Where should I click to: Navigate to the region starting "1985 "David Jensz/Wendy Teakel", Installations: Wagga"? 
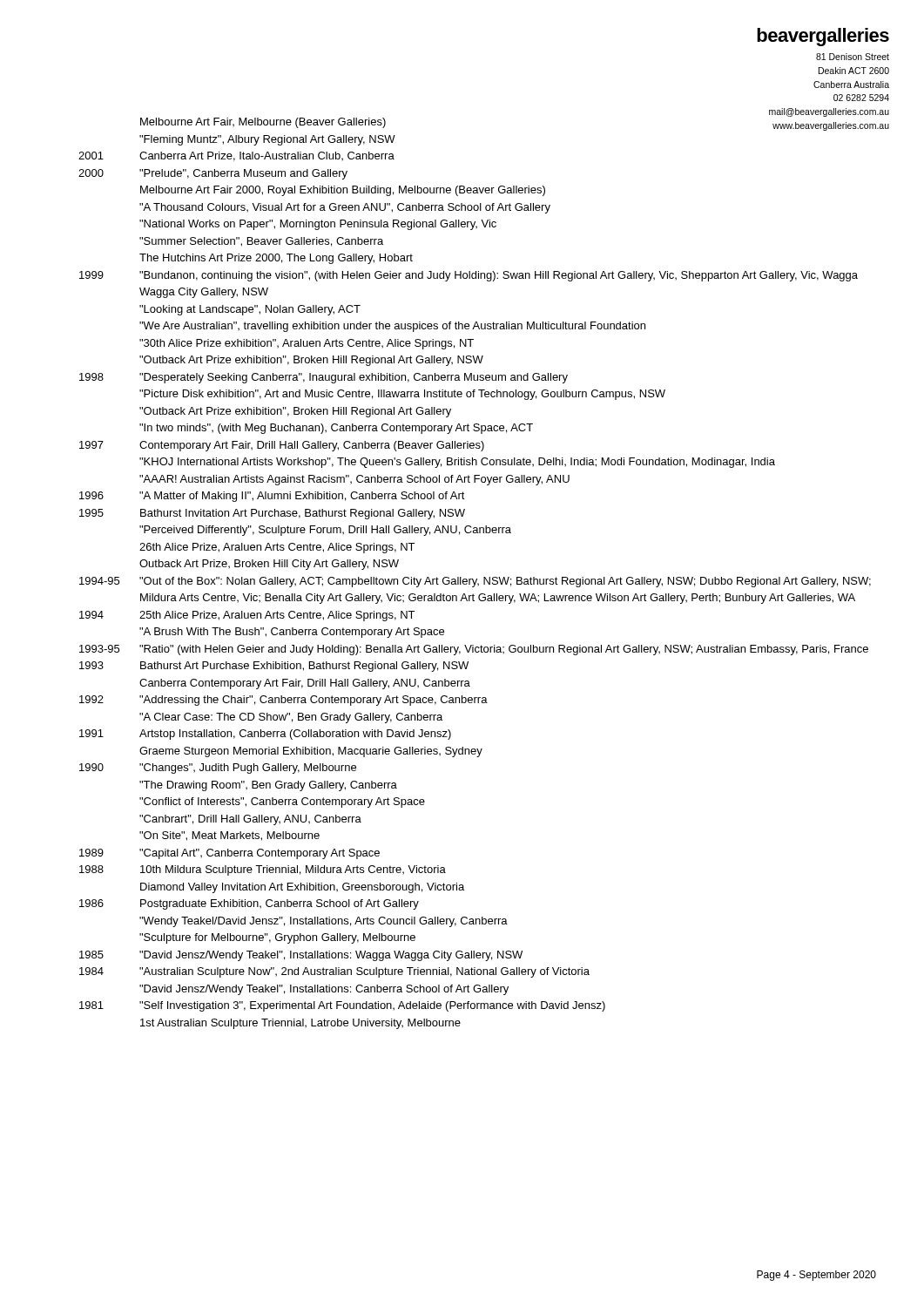point(477,954)
